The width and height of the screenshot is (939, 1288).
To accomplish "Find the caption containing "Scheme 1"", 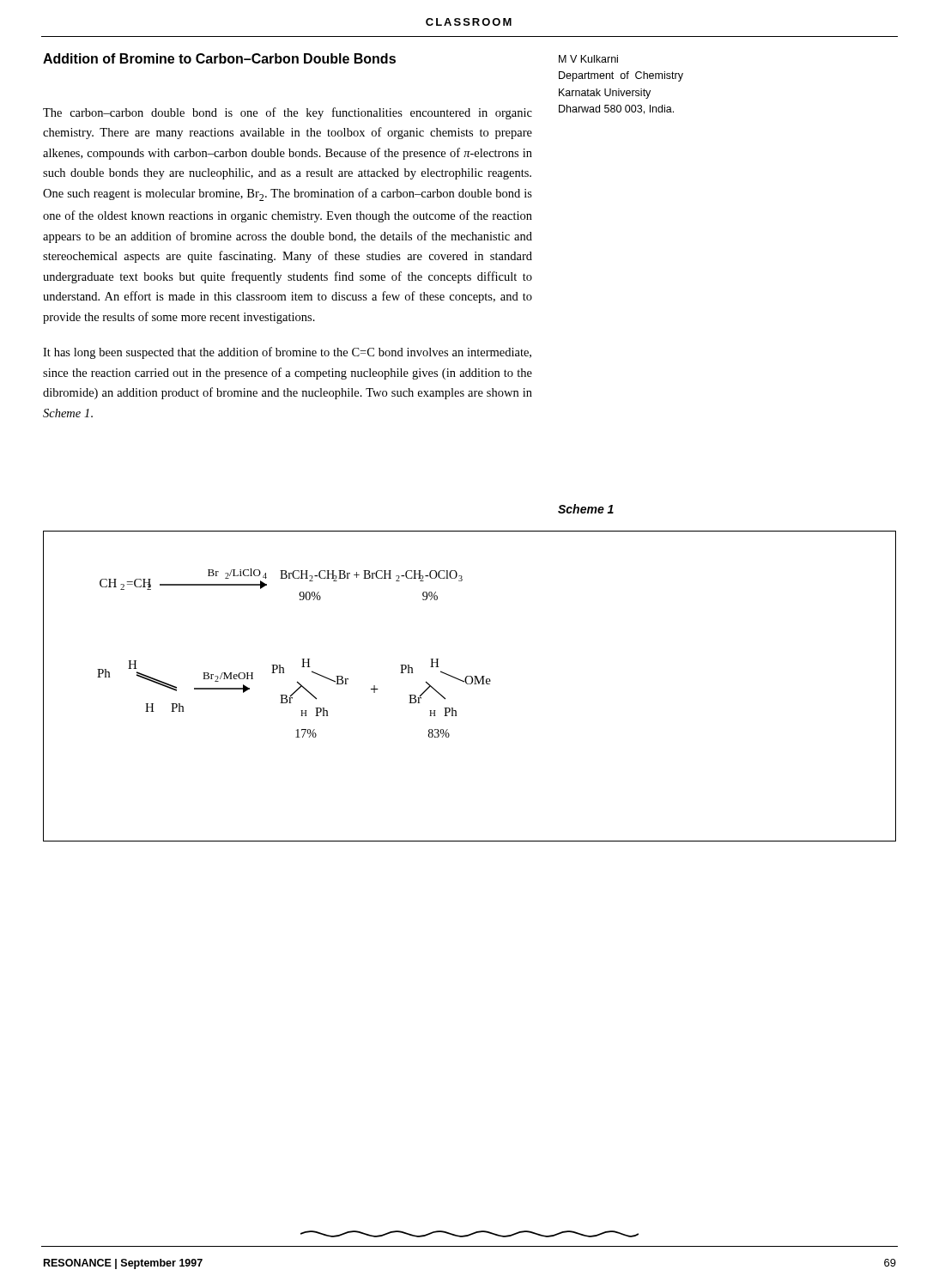I will 586,509.
